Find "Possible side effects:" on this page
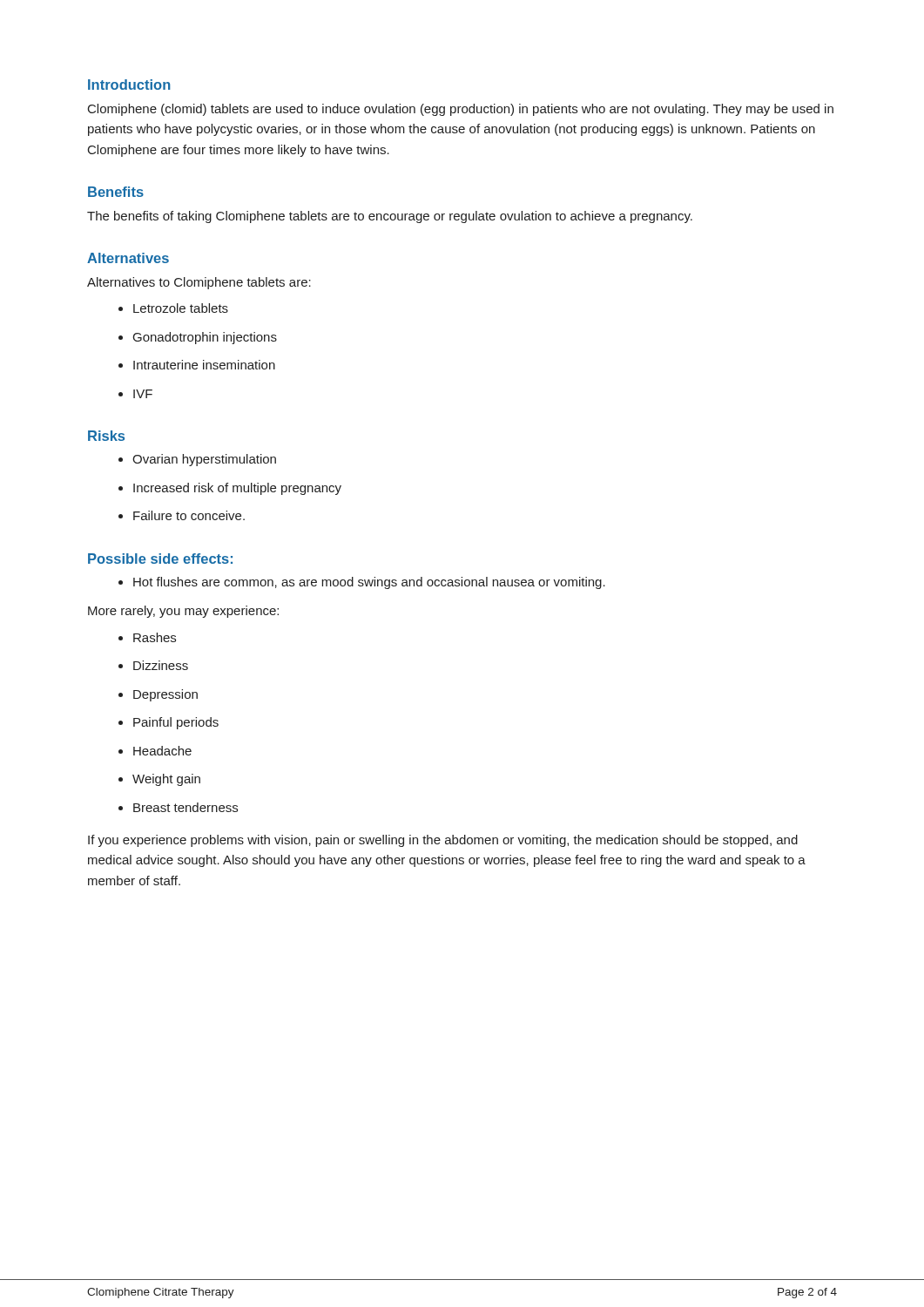 coord(161,558)
